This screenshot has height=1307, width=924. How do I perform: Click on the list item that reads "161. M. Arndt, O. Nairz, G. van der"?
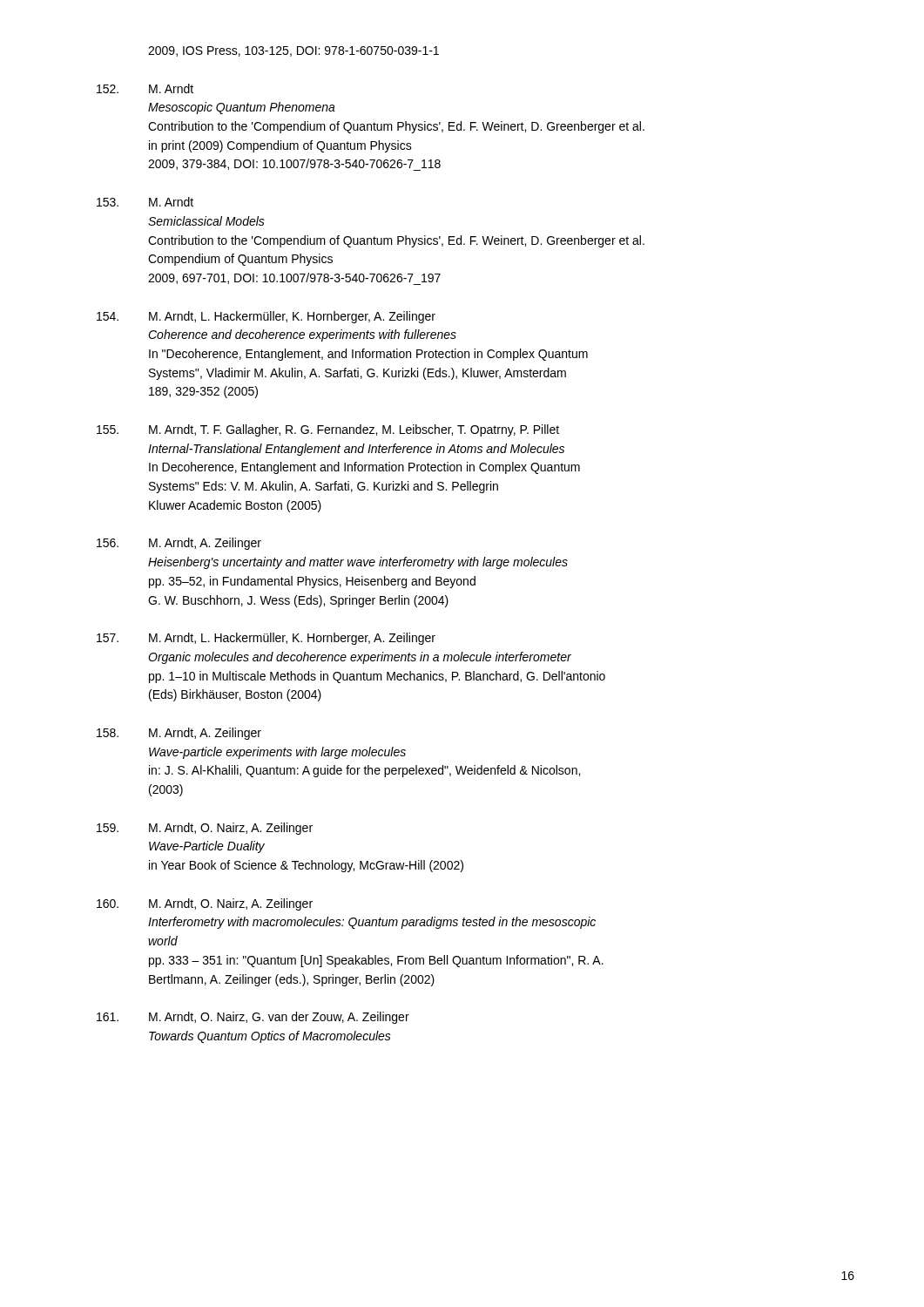253,1018
